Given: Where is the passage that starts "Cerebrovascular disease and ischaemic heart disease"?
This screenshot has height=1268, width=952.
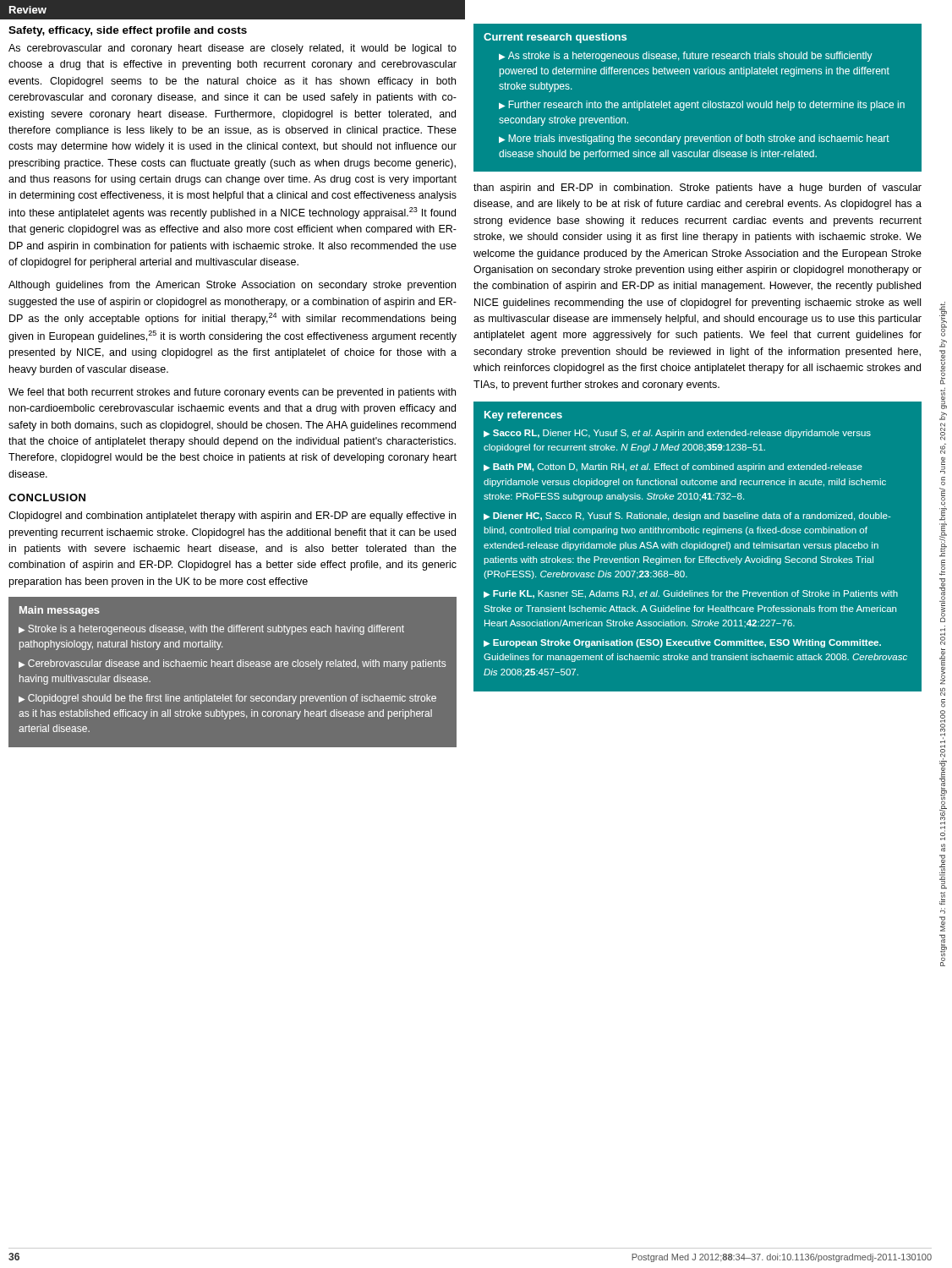Looking at the screenshot, I should (x=232, y=671).
